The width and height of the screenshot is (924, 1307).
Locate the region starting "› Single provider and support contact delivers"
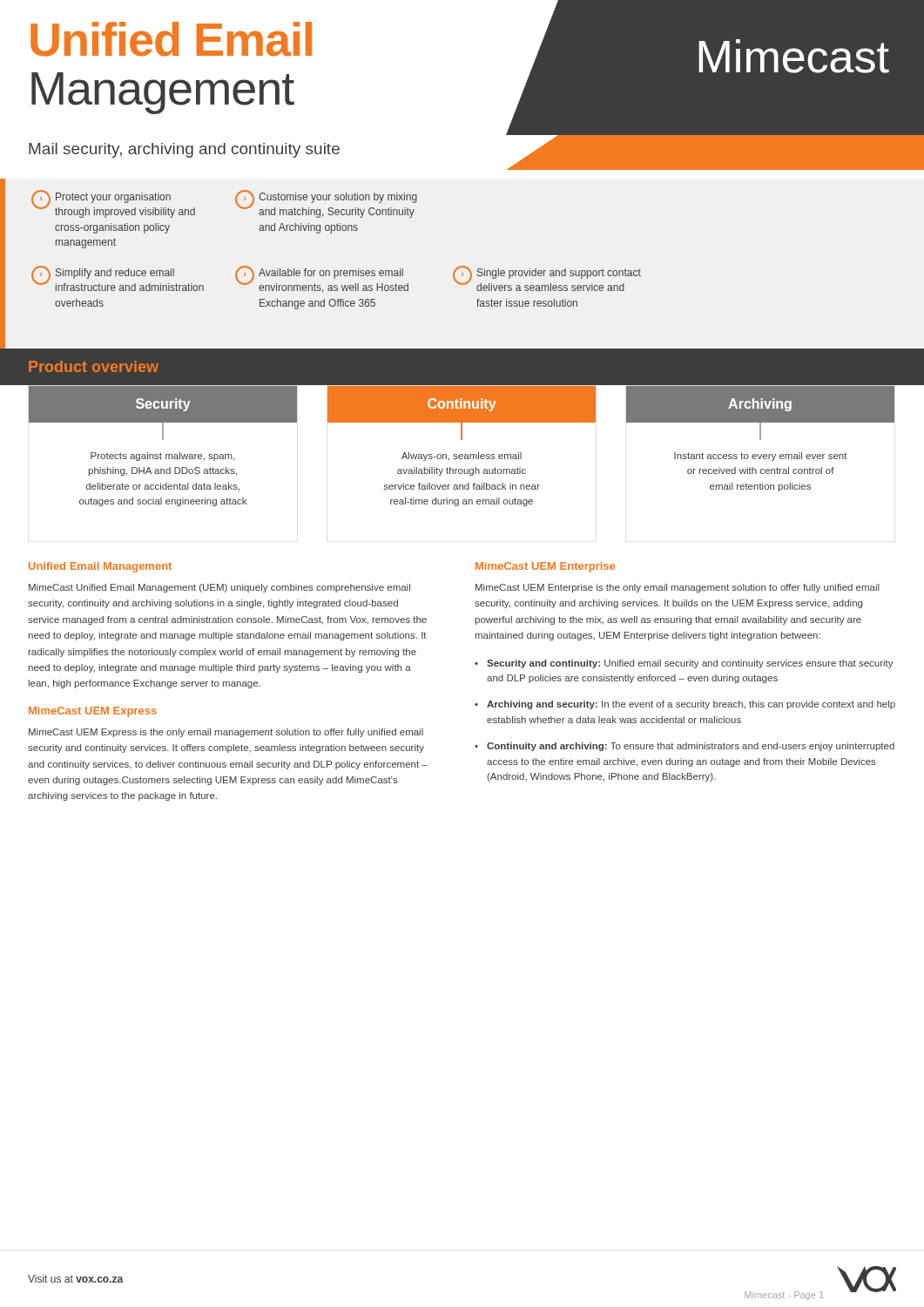(x=549, y=288)
